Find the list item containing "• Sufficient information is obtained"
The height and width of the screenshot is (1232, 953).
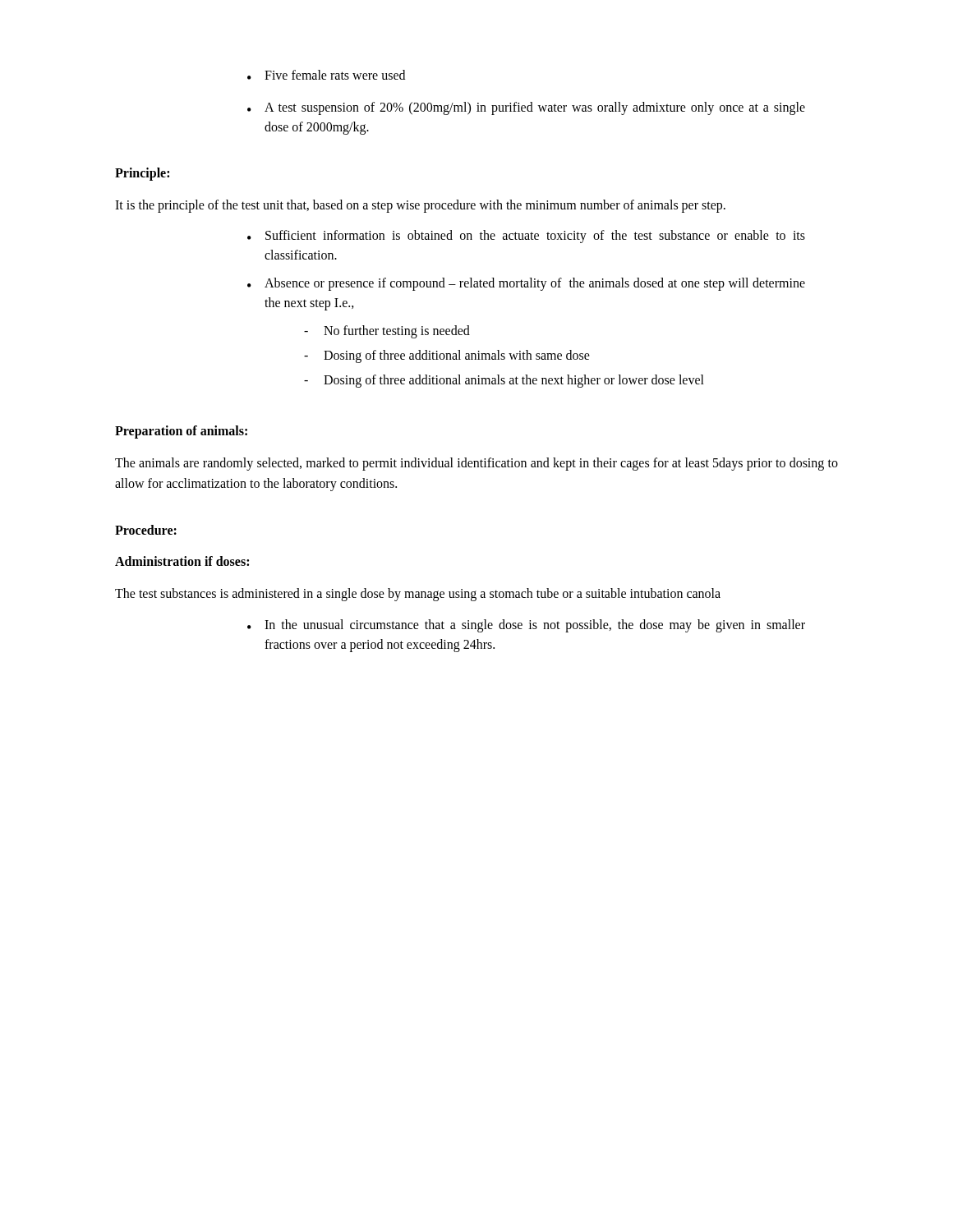(x=526, y=245)
